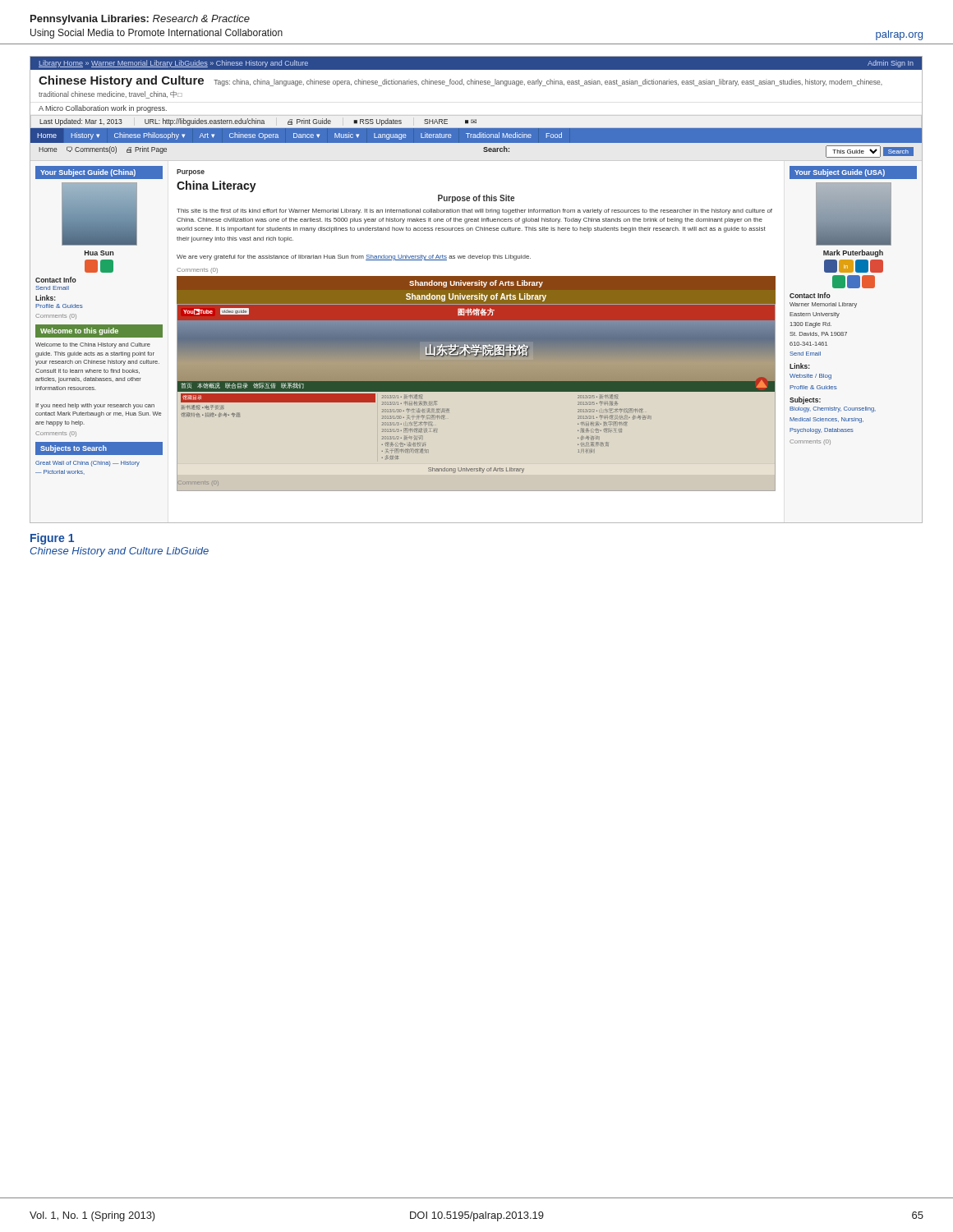The height and width of the screenshot is (1232, 953).
Task: Find the text starting "Chinese History and Culture LibGuide"
Action: [x=119, y=551]
